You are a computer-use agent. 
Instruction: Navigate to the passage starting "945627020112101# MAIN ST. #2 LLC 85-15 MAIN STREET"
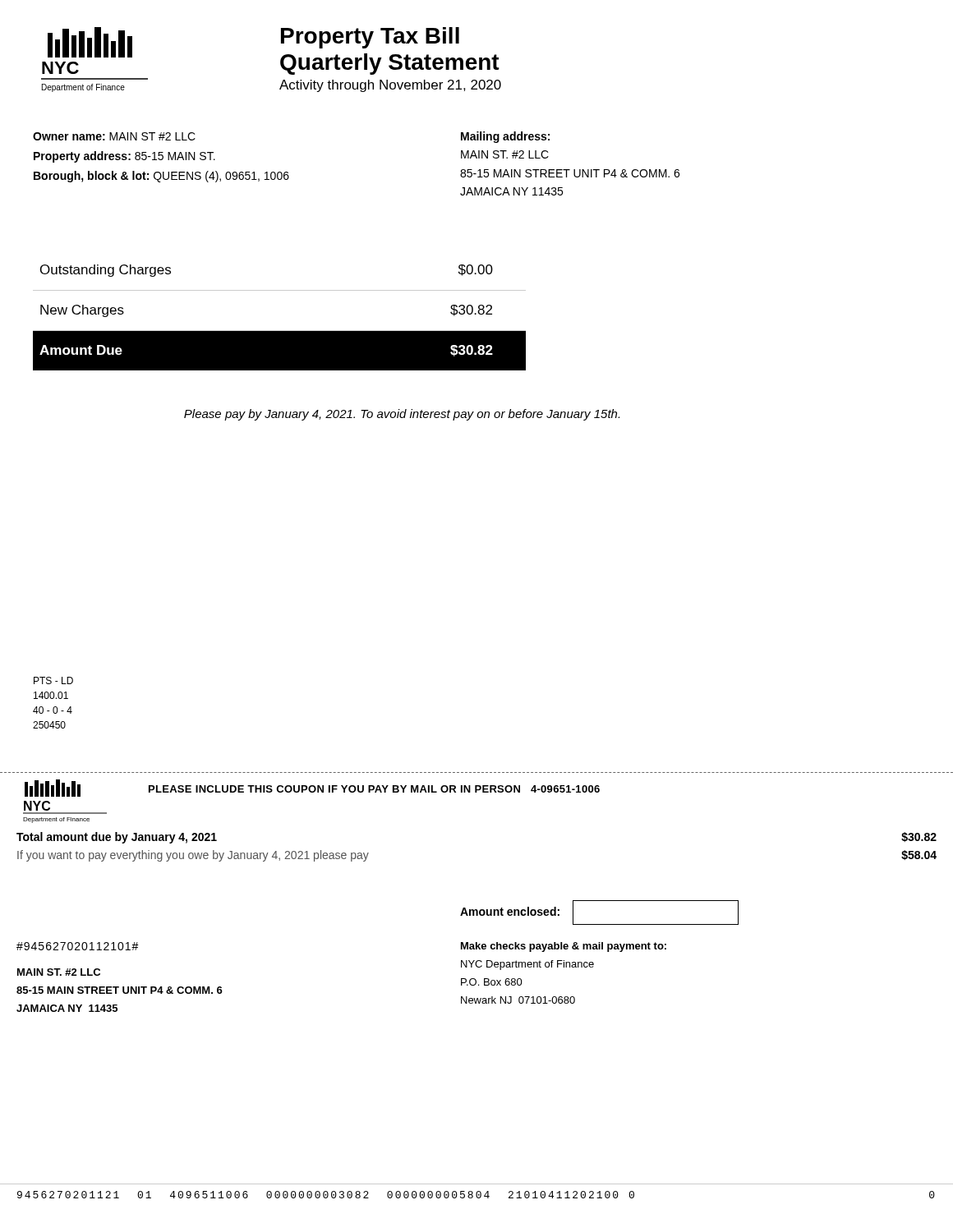click(x=164, y=977)
